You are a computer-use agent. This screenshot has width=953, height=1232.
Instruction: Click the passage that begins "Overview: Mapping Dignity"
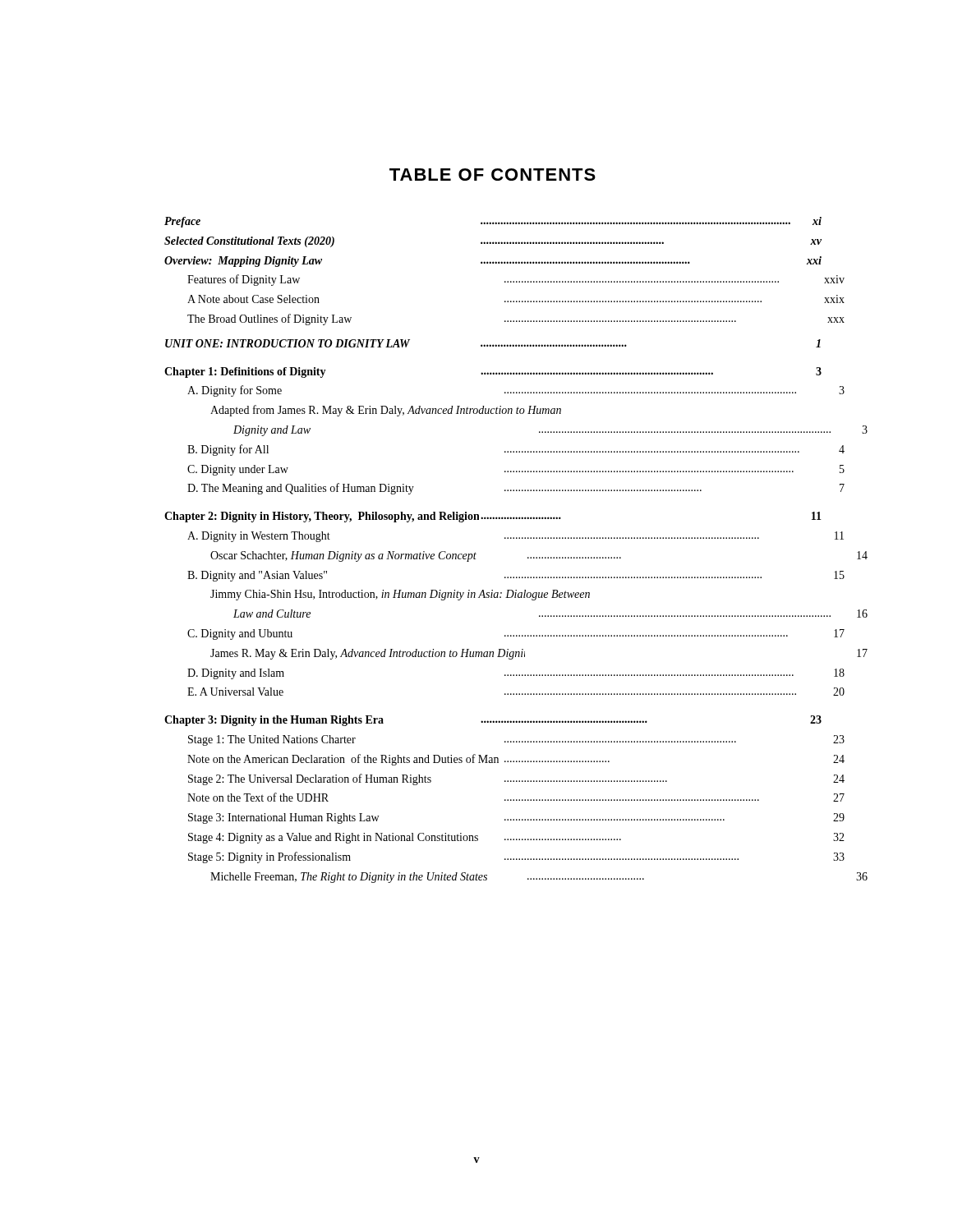(x=493, y=261)
